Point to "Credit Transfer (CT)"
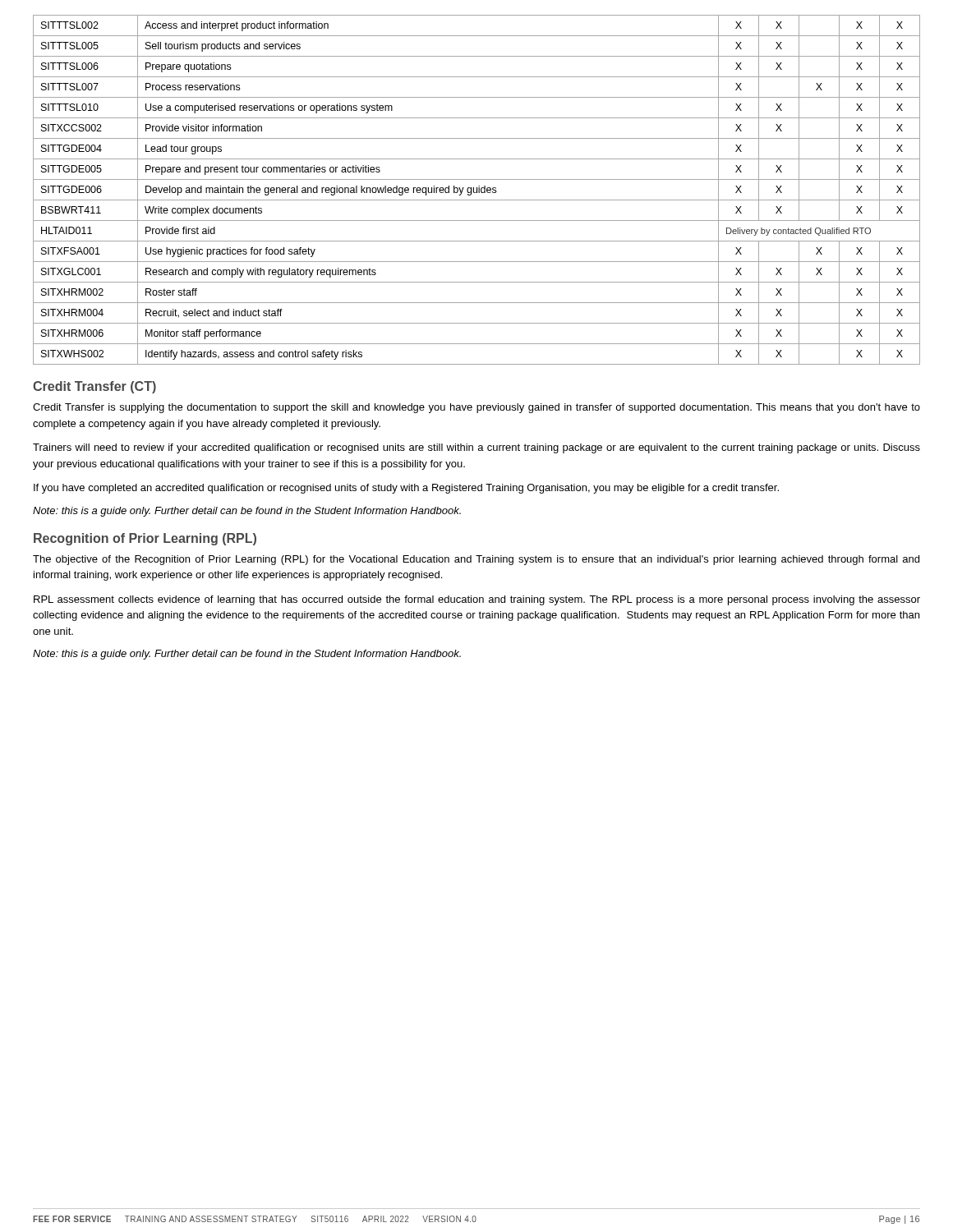953x1232 pixels. coord(95,386)
